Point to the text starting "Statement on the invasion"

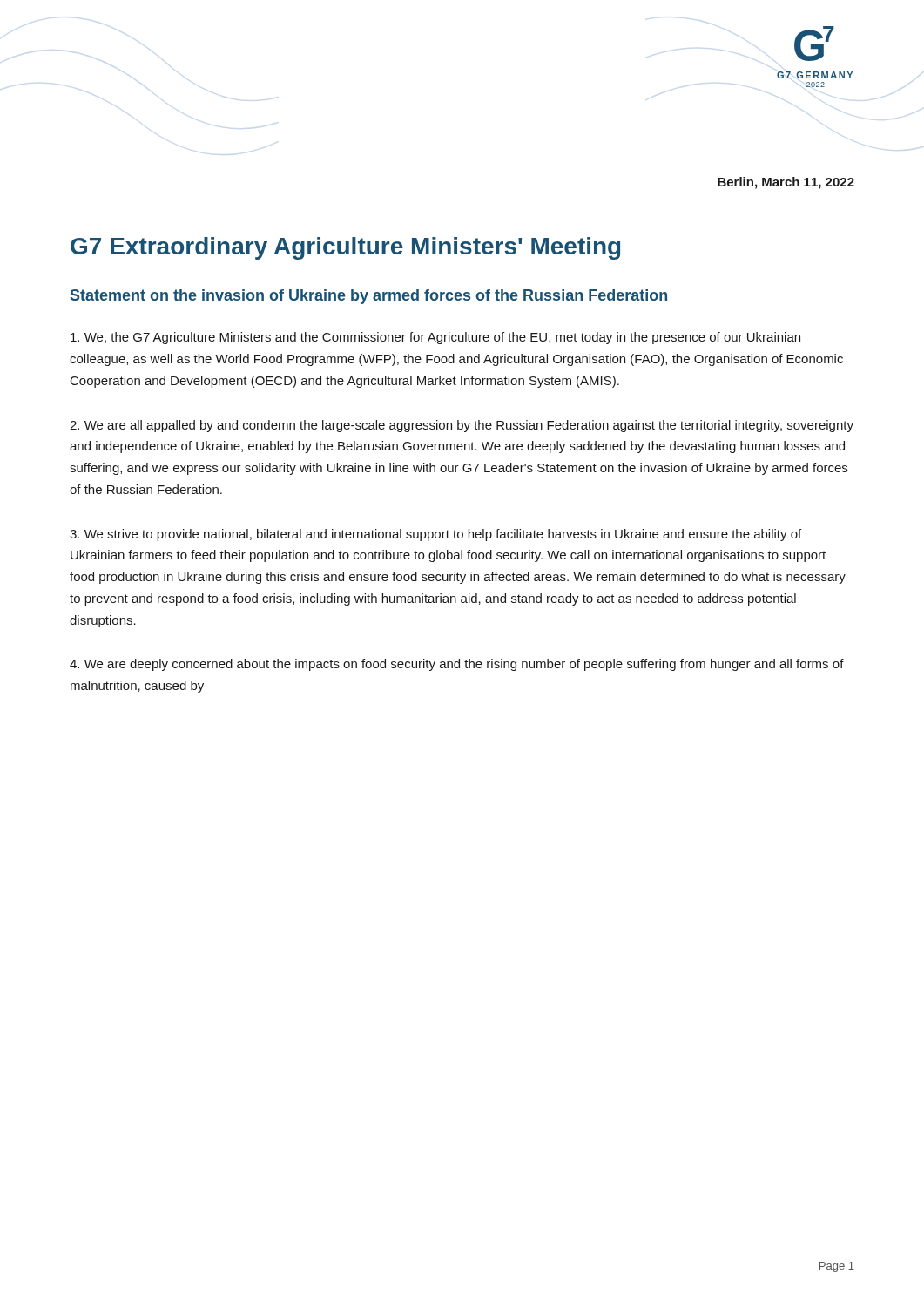[369, 295]
